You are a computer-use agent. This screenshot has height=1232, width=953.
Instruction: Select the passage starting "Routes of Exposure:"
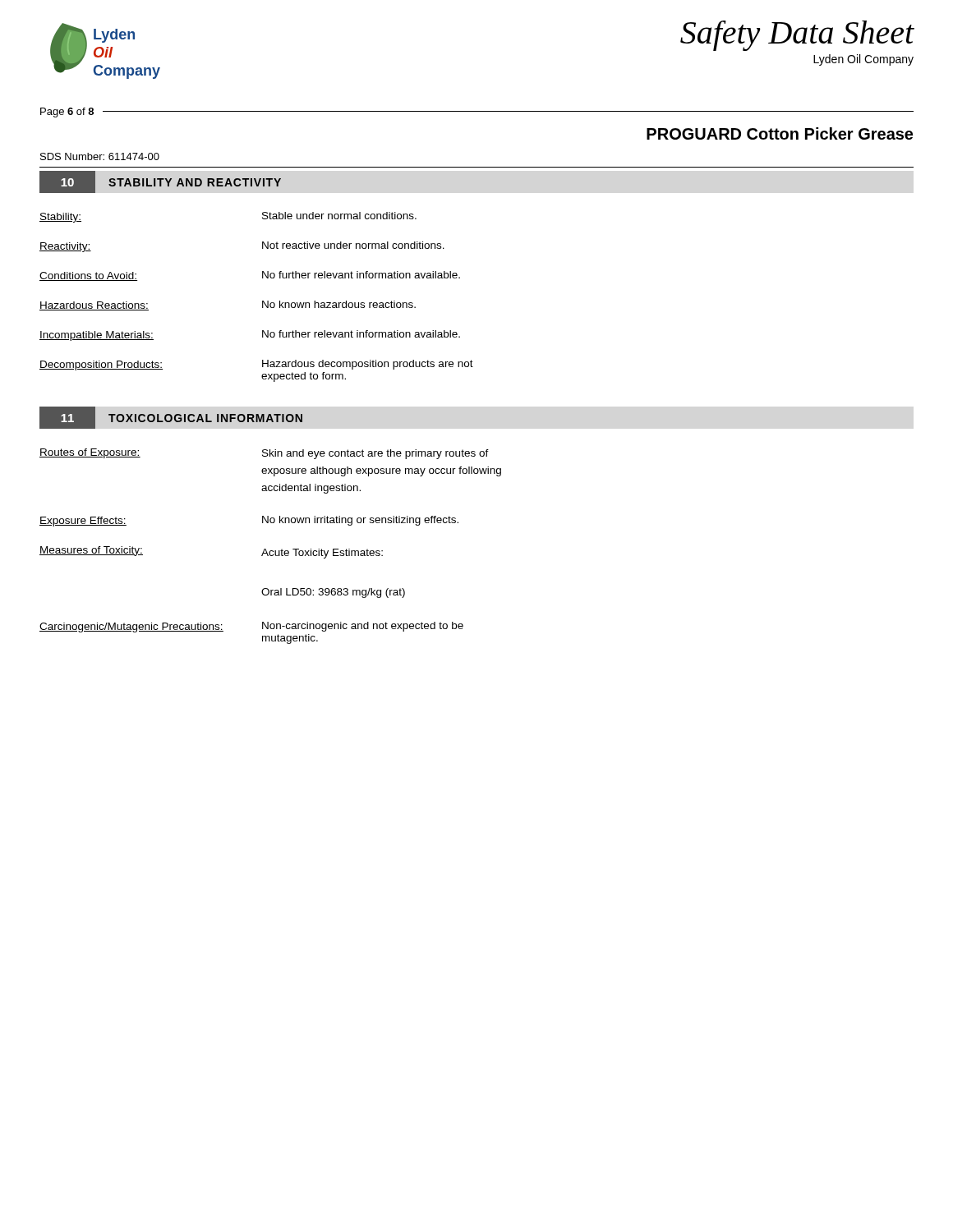pos(90,452)
